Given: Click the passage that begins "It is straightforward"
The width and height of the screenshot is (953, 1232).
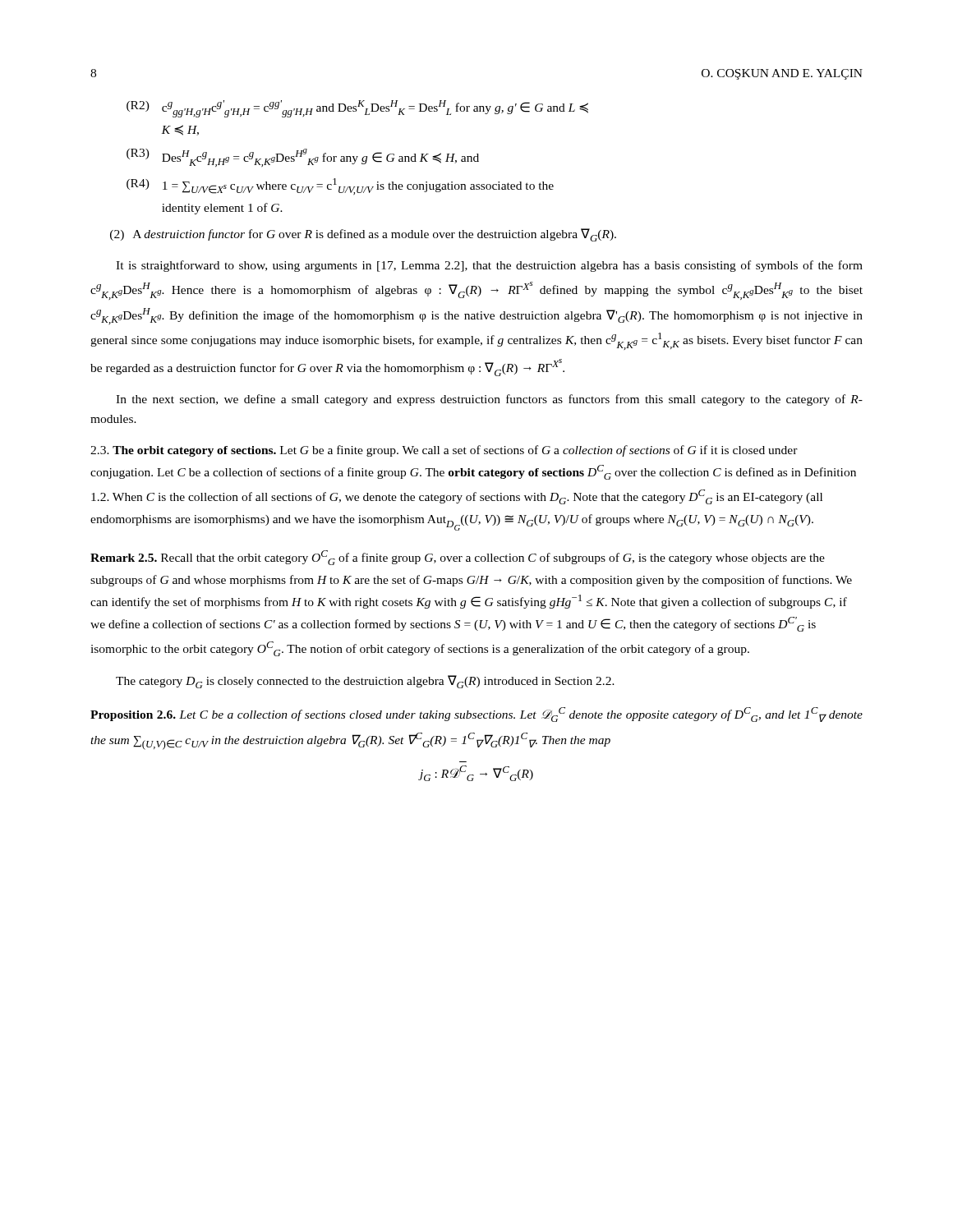Looking at the screenshot, I should point(476,318).
